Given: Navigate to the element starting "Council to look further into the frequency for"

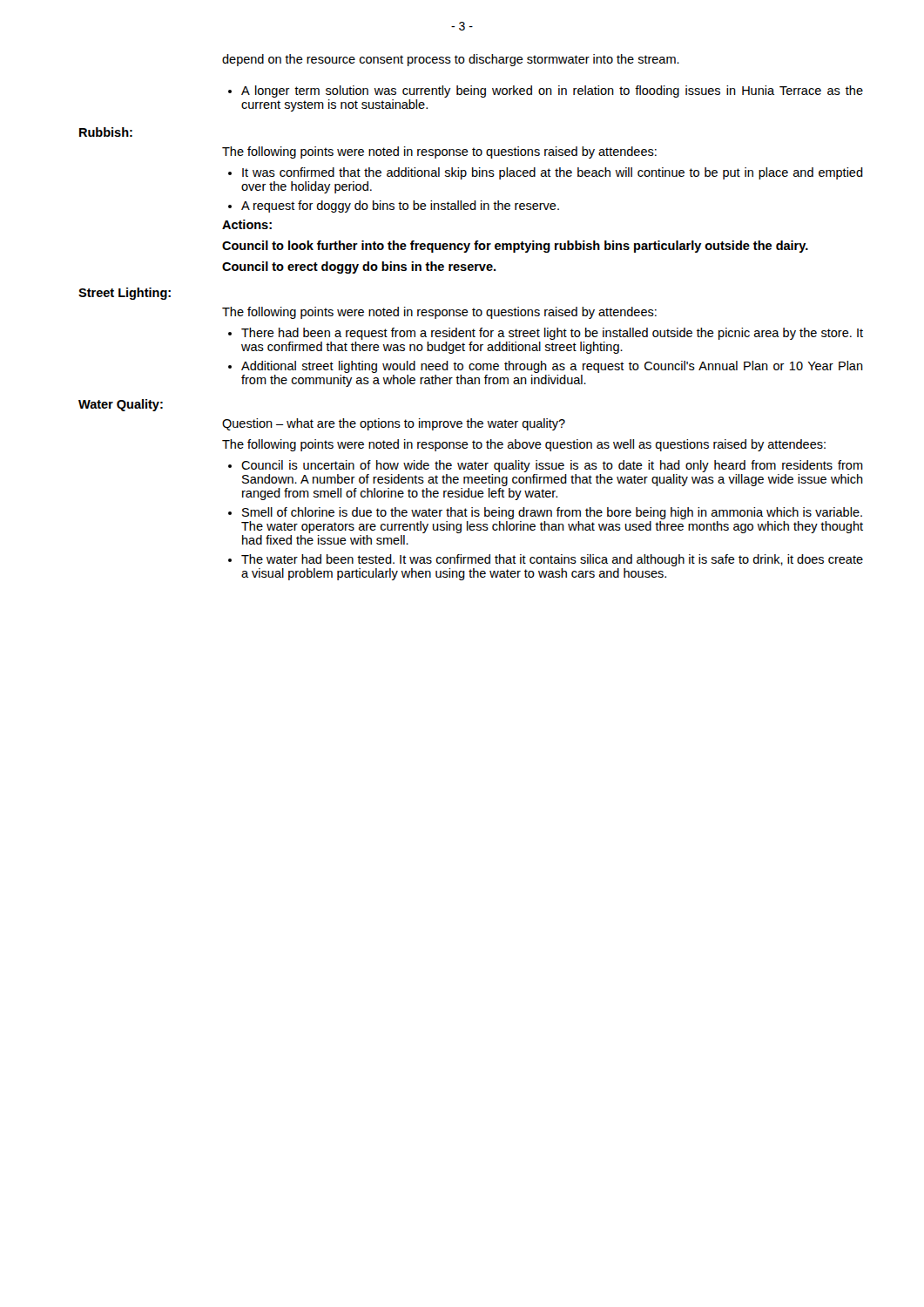Looking at the screenshot, I should coord(515,246).
